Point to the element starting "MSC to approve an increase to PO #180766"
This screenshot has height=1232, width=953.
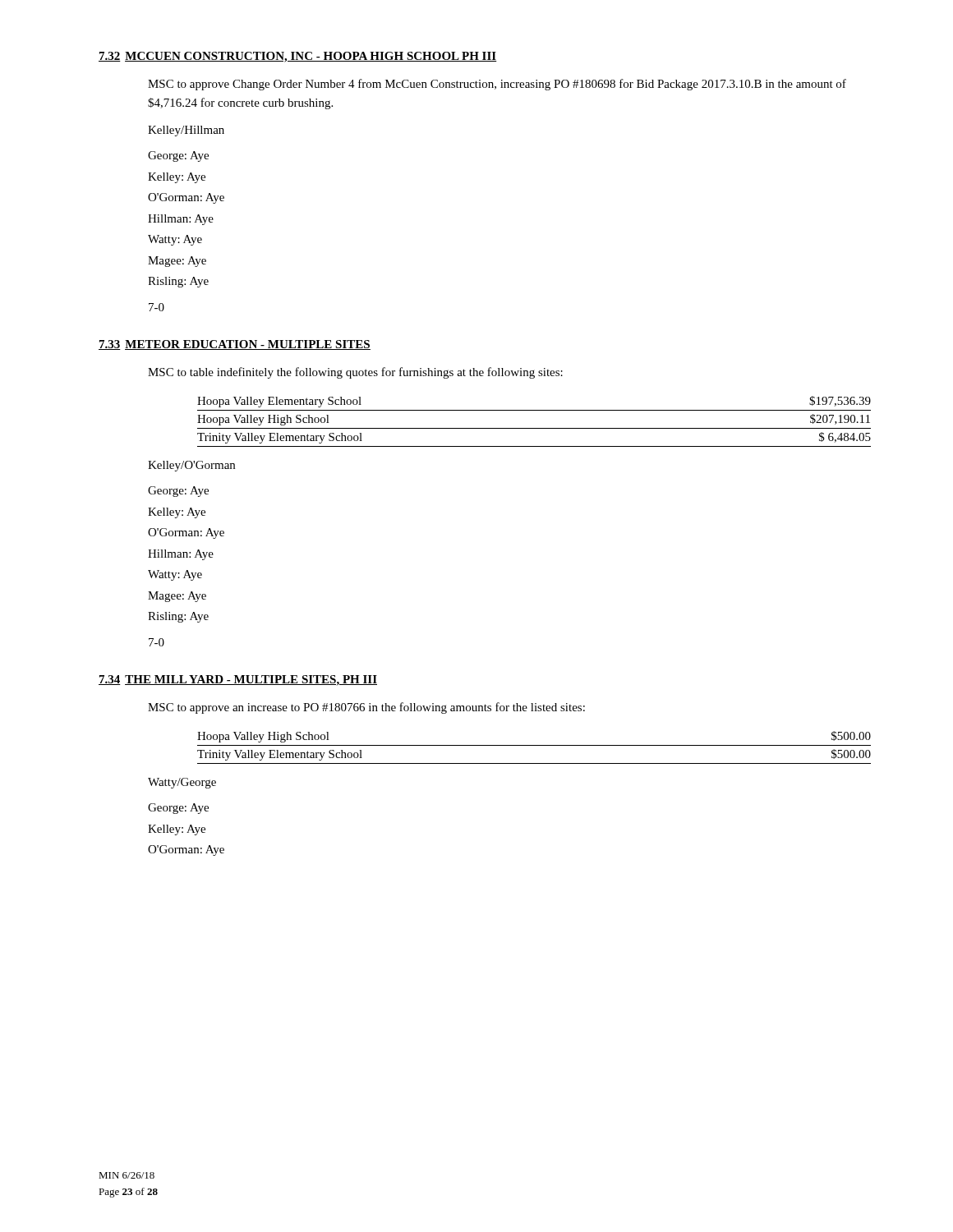[367, 707]
